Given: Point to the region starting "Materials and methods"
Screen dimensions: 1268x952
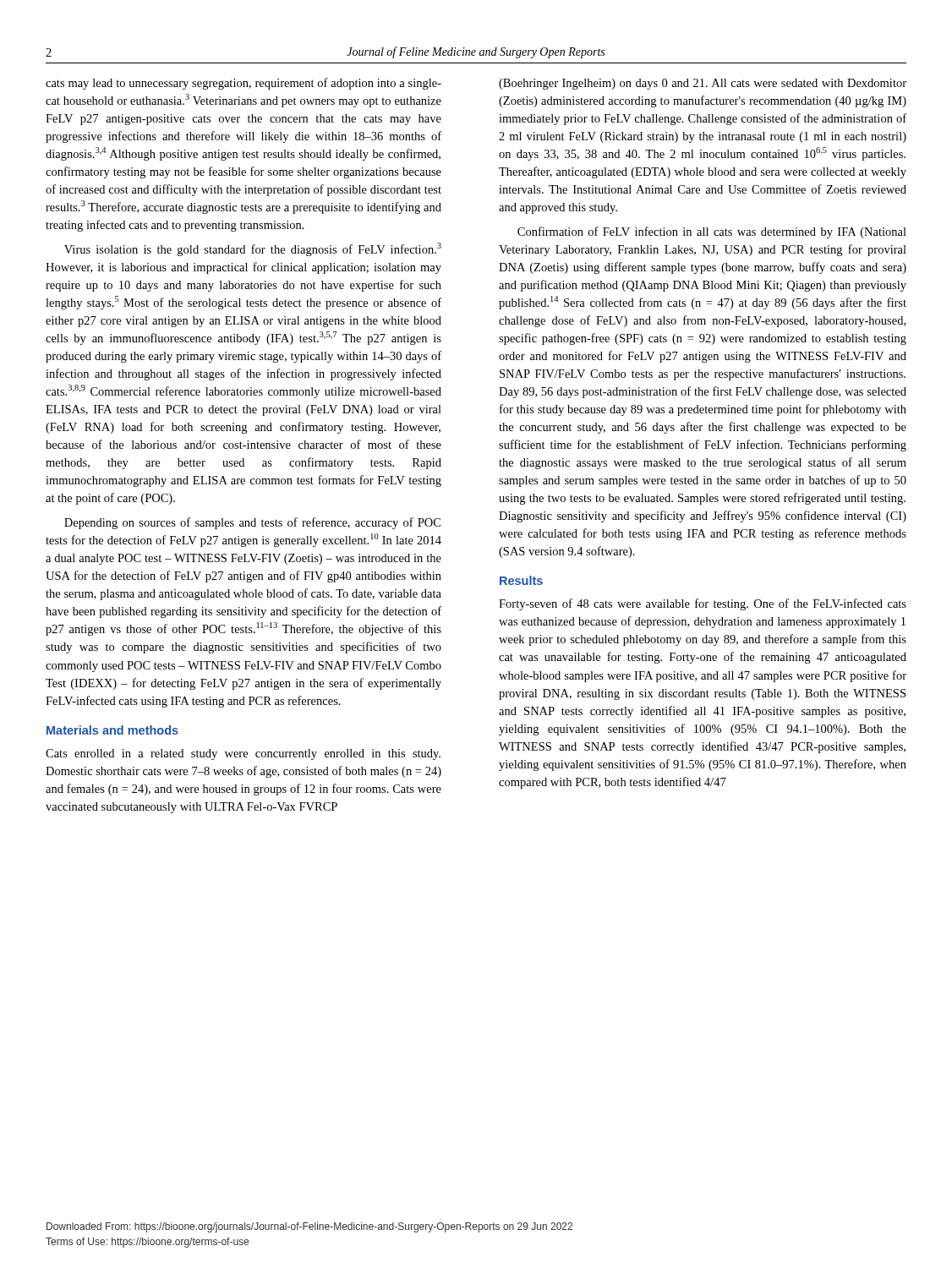Looking at the screenshot, I should [112, 730].
